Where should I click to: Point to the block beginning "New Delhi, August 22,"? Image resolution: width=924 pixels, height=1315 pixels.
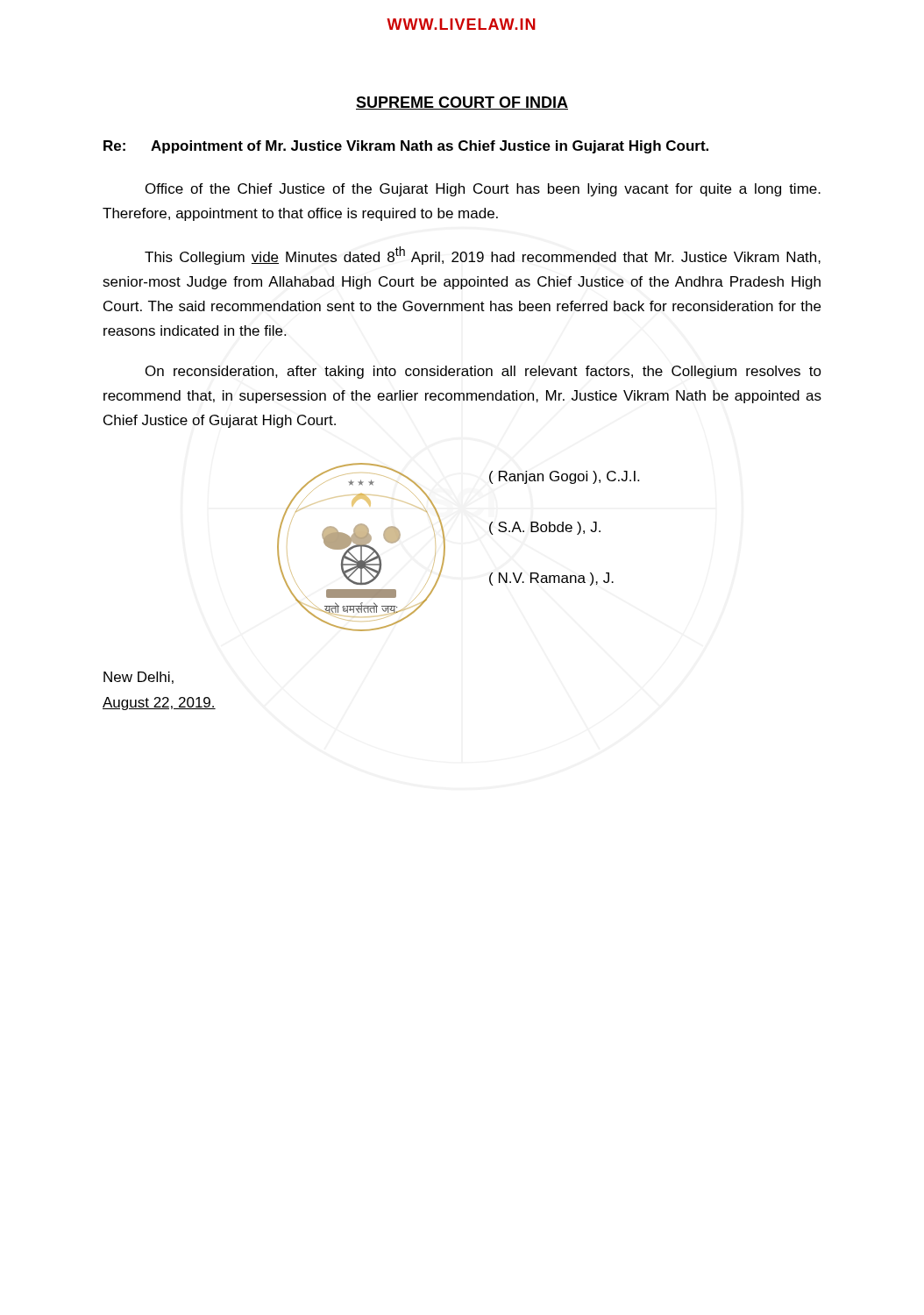pos(159,690)
